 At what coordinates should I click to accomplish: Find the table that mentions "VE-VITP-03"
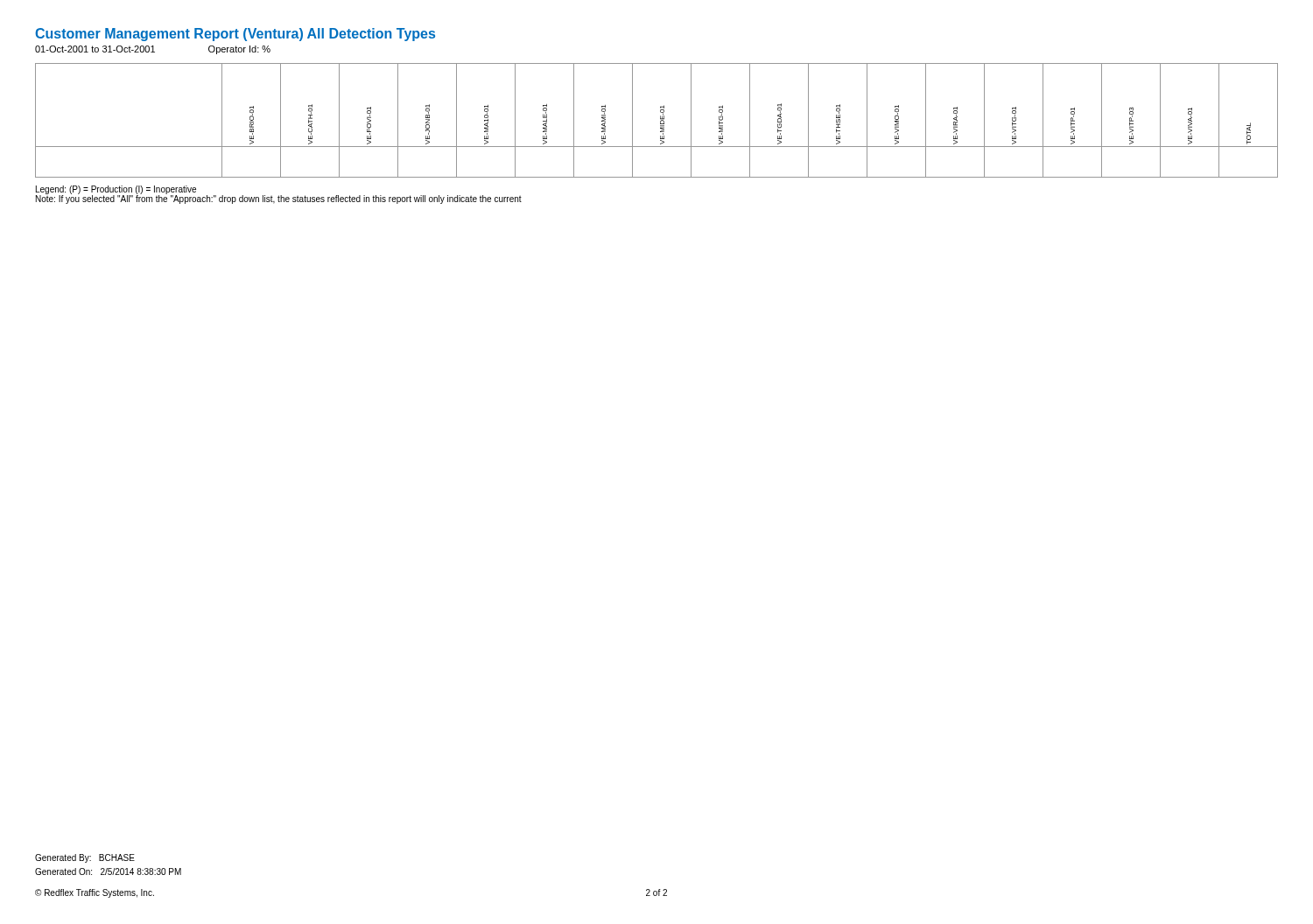[656, 120]
